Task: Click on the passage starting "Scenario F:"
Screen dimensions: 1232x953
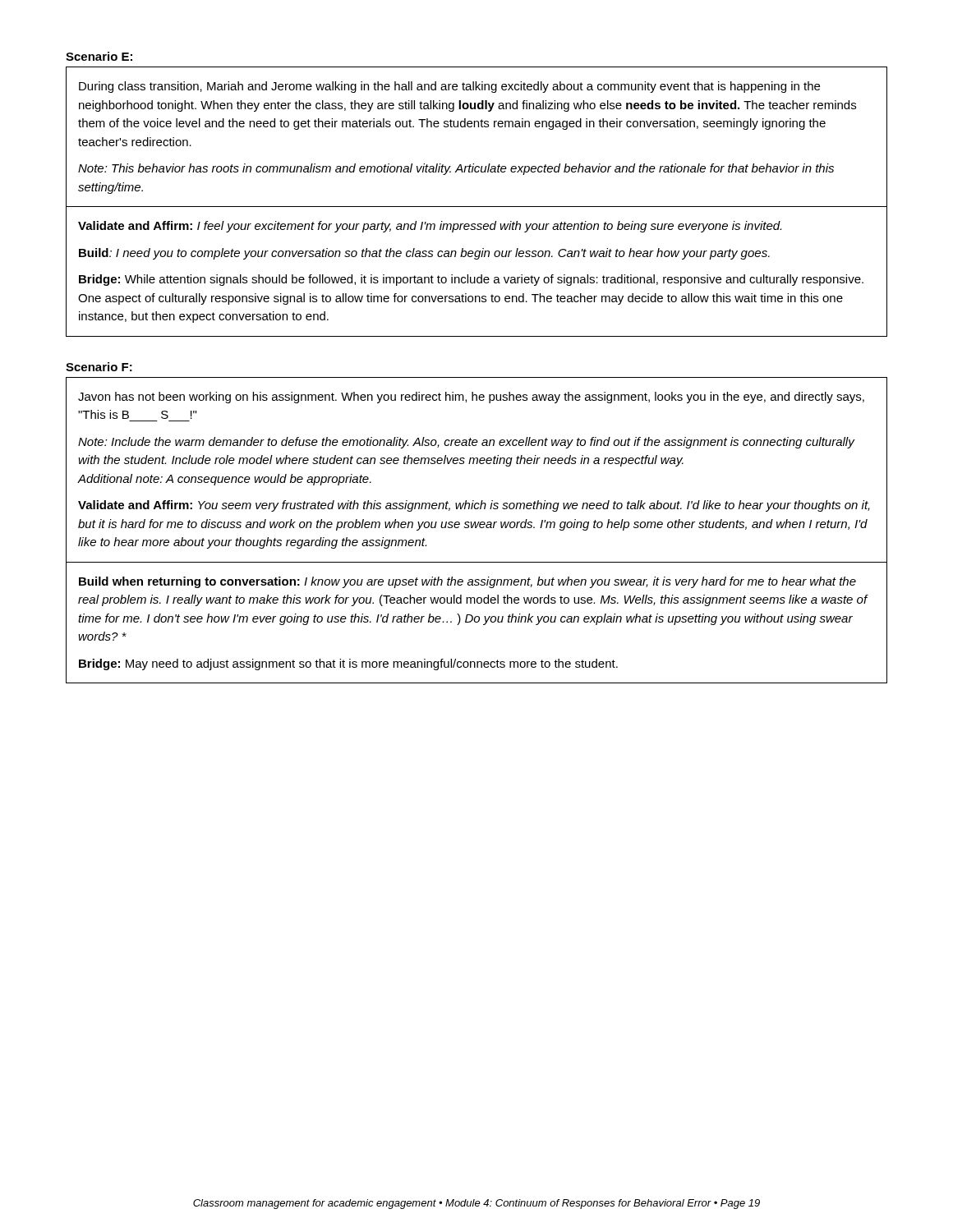Action: 99,366
